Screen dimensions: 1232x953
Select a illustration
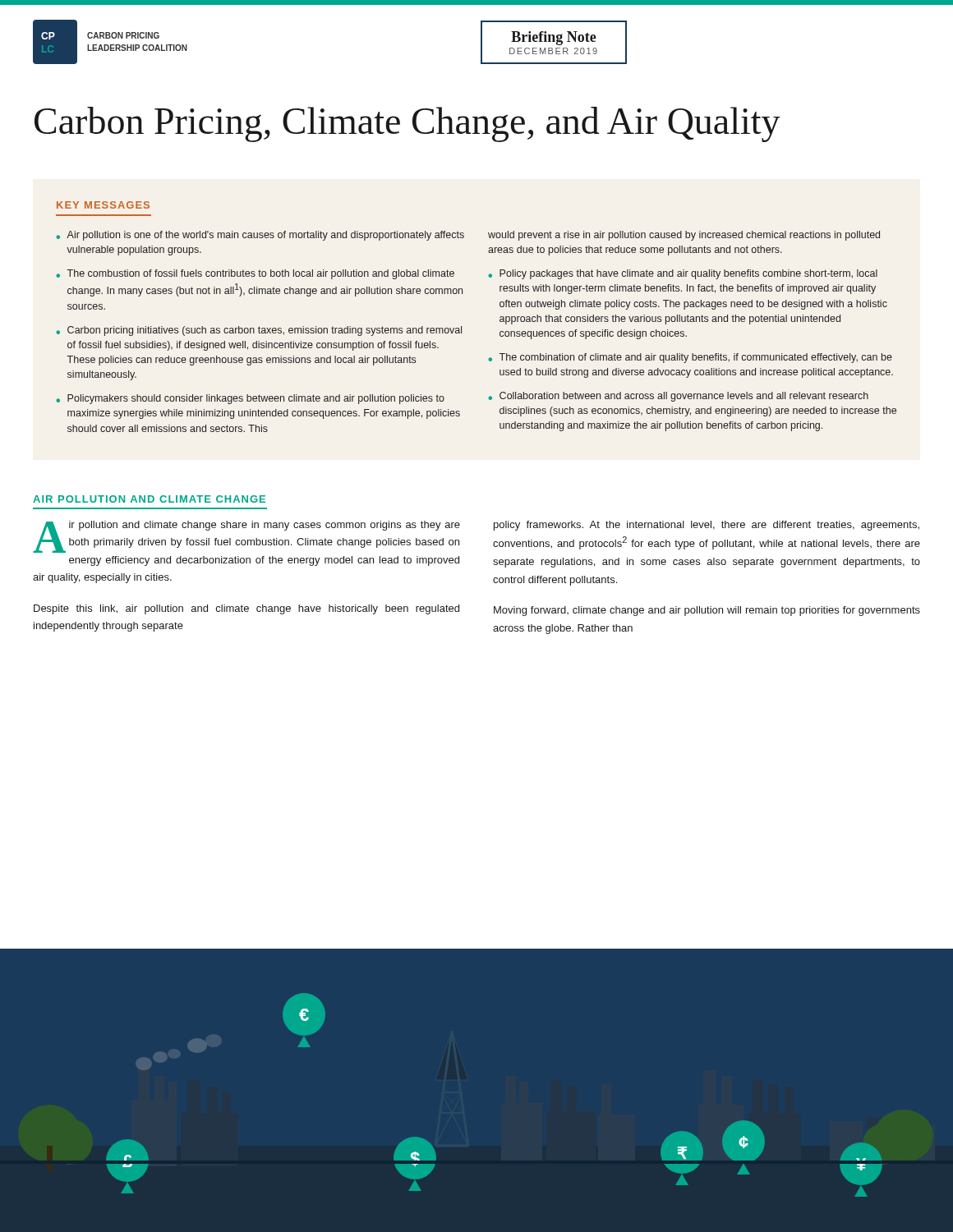pos(476,1090)
